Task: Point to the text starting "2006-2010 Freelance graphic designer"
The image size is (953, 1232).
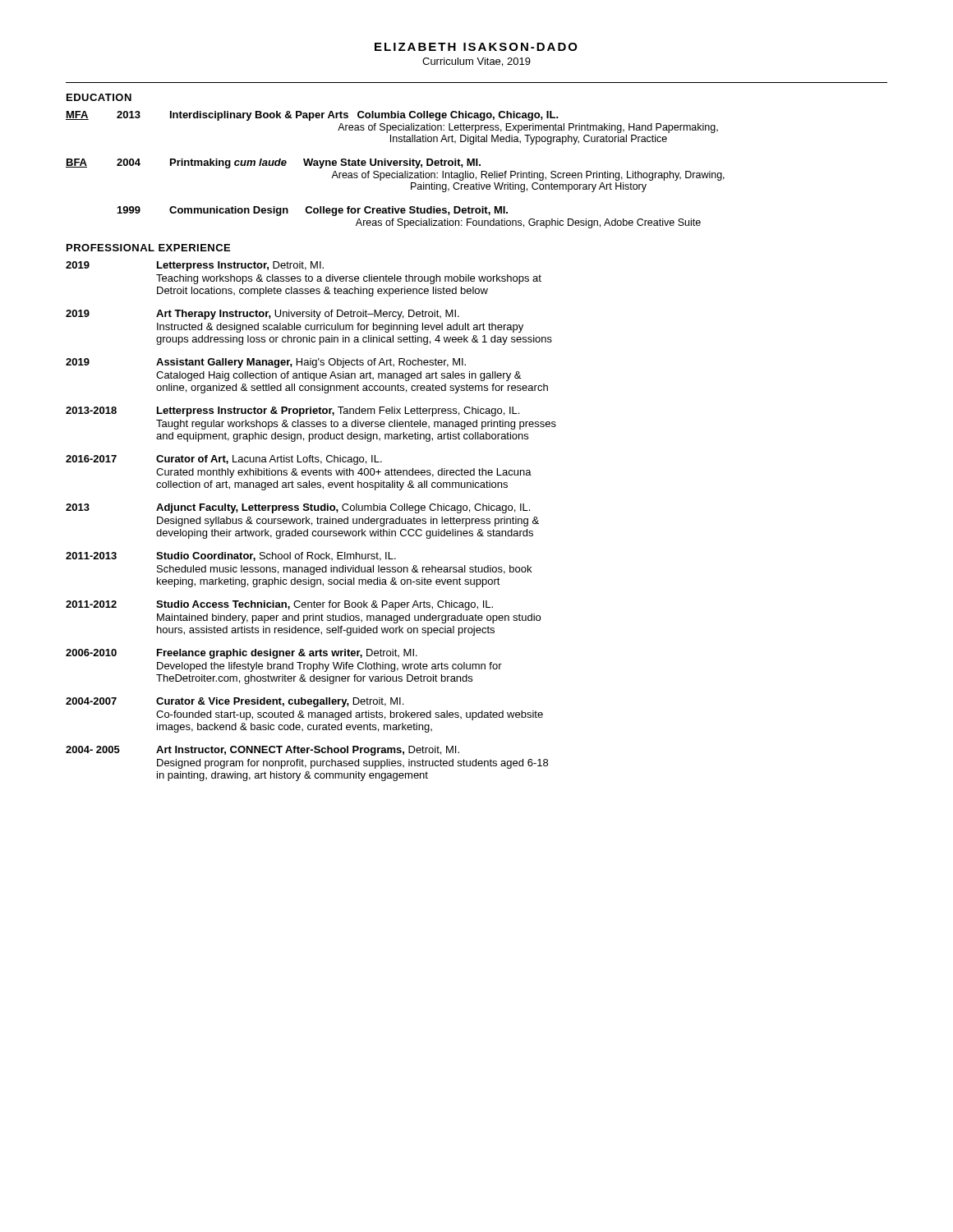Action: (x=476, y=665)
